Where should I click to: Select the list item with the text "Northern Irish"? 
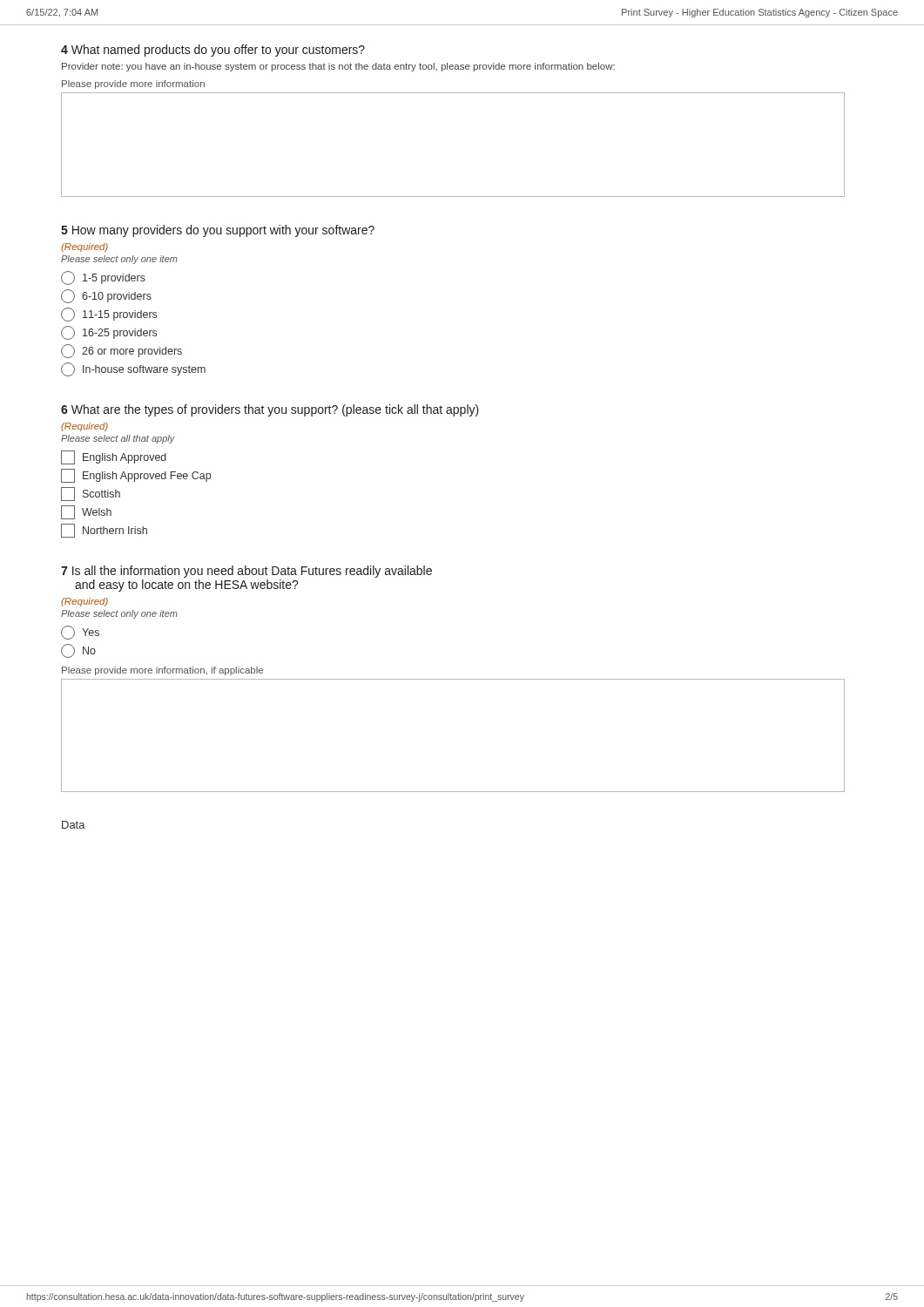[104, 531]
